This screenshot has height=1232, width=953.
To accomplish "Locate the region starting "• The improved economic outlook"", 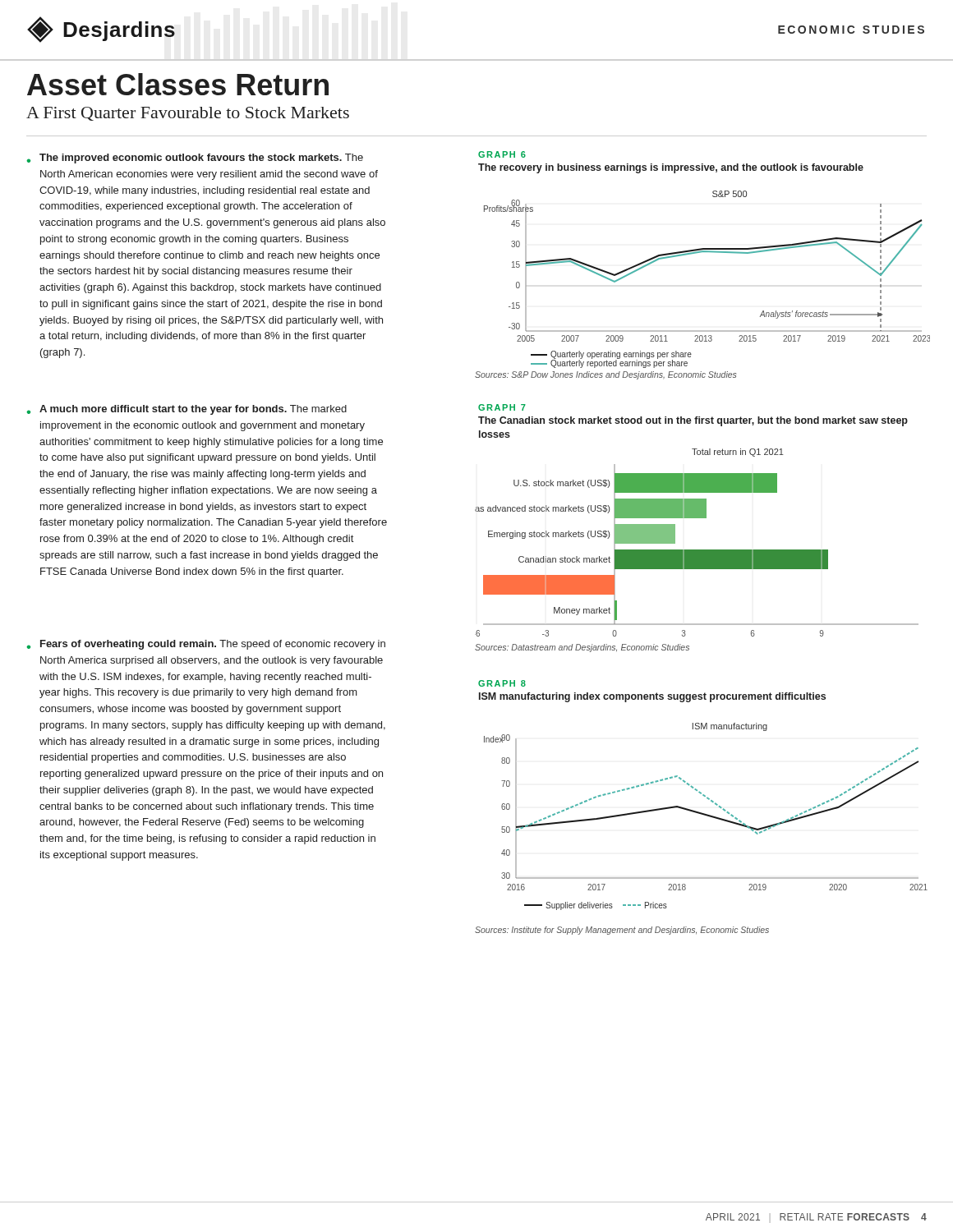I will (x=207, y=255).
